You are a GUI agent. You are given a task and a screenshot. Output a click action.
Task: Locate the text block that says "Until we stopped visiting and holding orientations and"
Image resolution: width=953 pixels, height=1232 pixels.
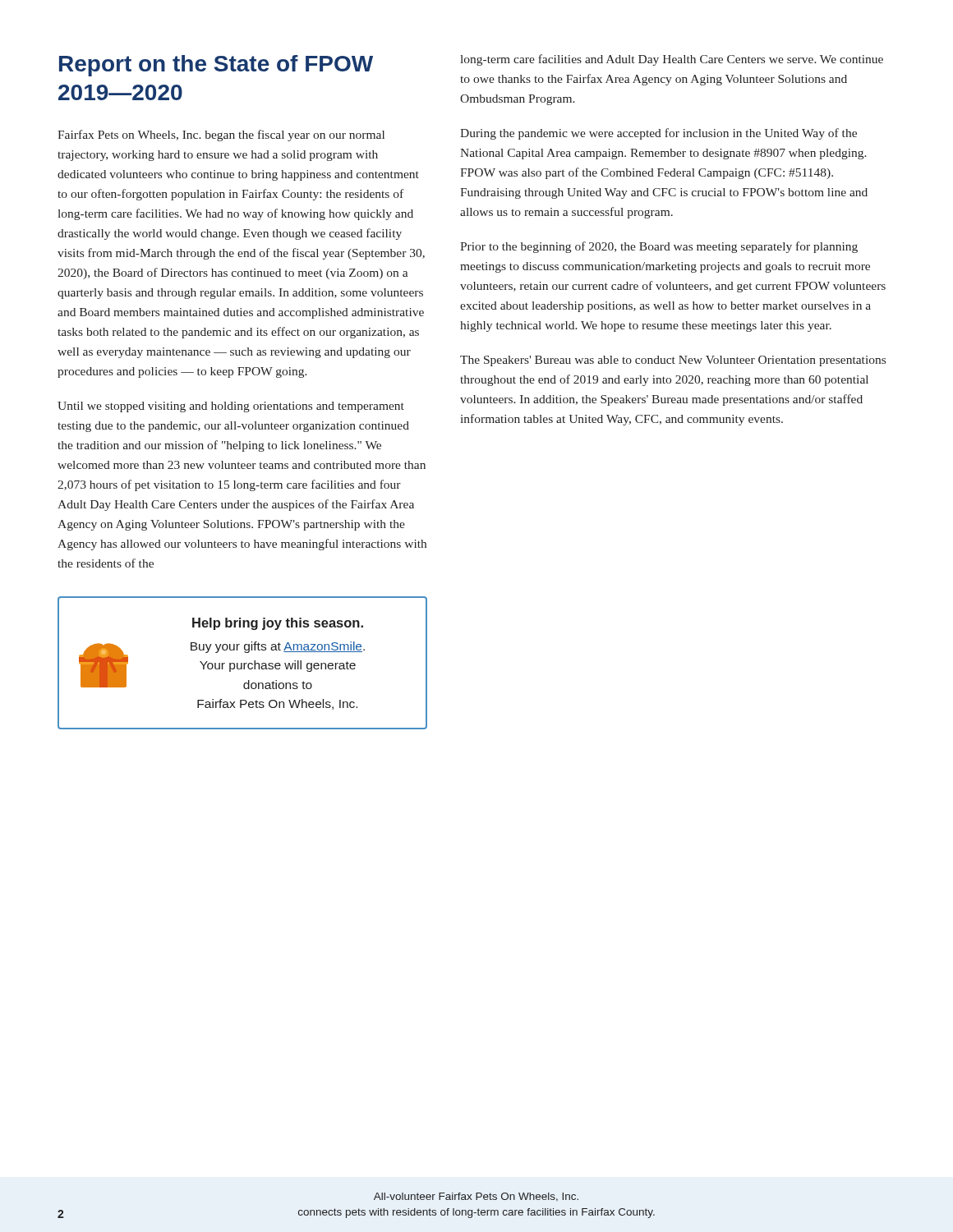pyautogui.click(x=242, y=484)
